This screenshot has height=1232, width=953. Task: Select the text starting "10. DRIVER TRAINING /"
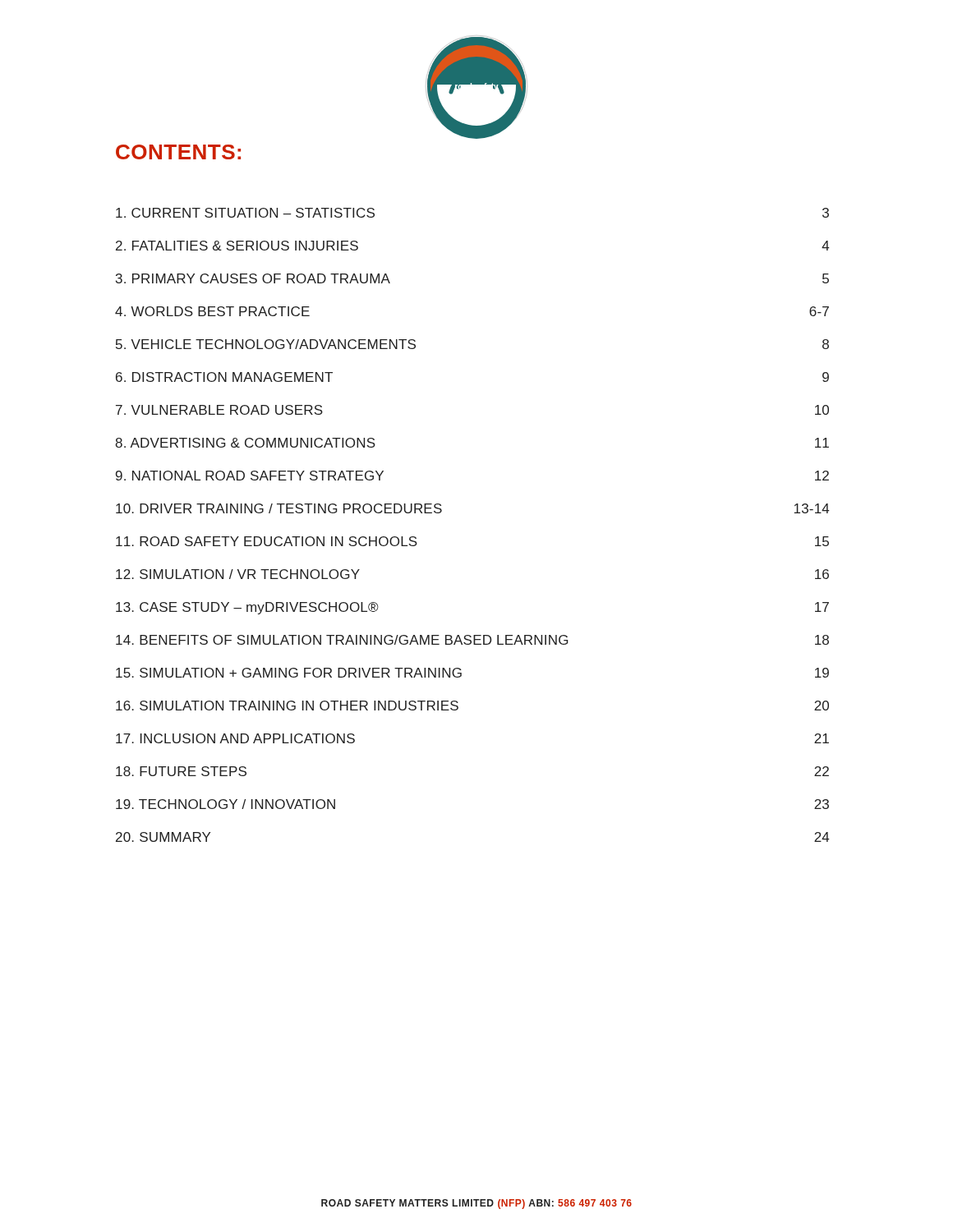(281, 508)
